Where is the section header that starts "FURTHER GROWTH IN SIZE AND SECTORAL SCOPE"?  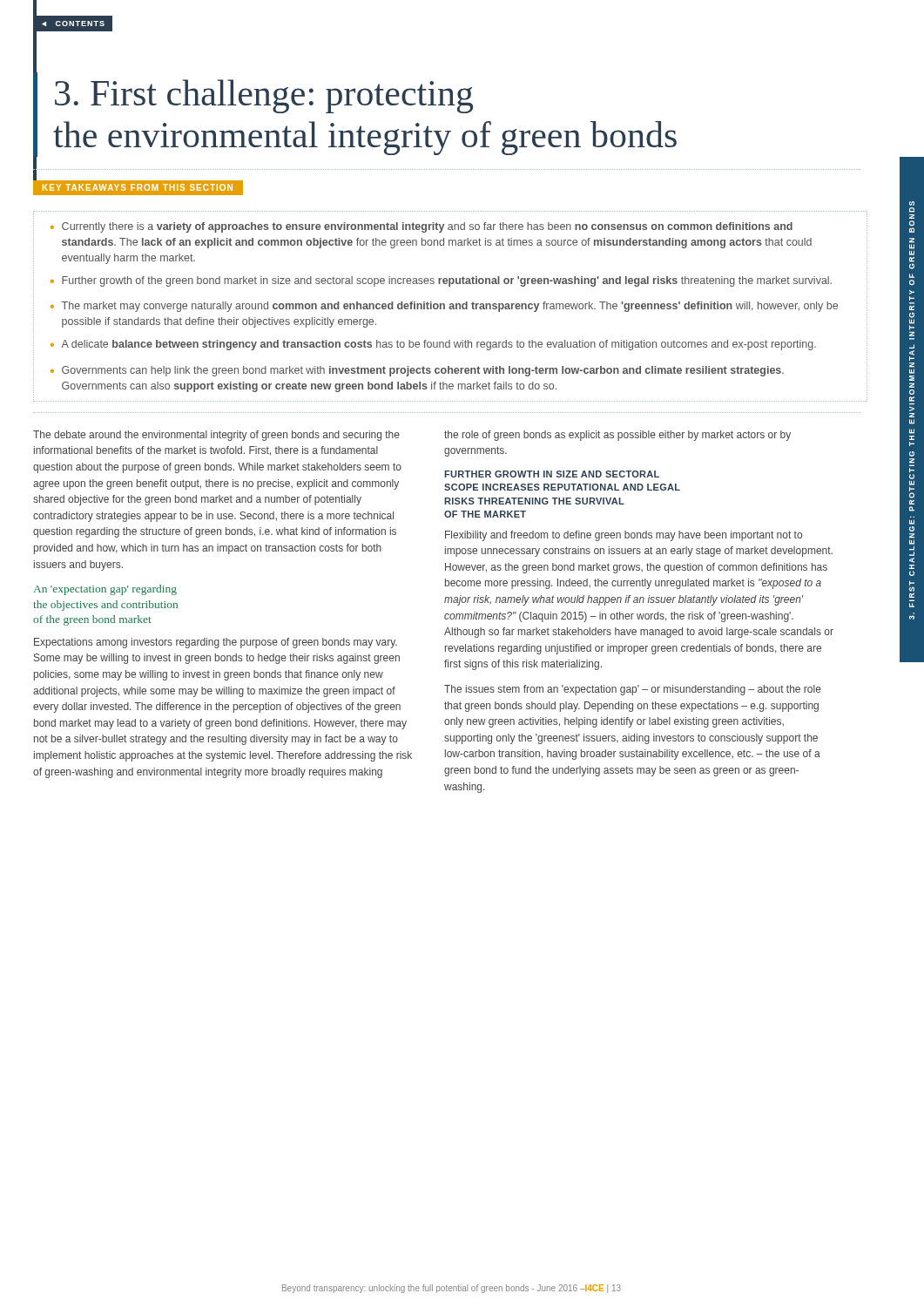(x=562, y=494)
